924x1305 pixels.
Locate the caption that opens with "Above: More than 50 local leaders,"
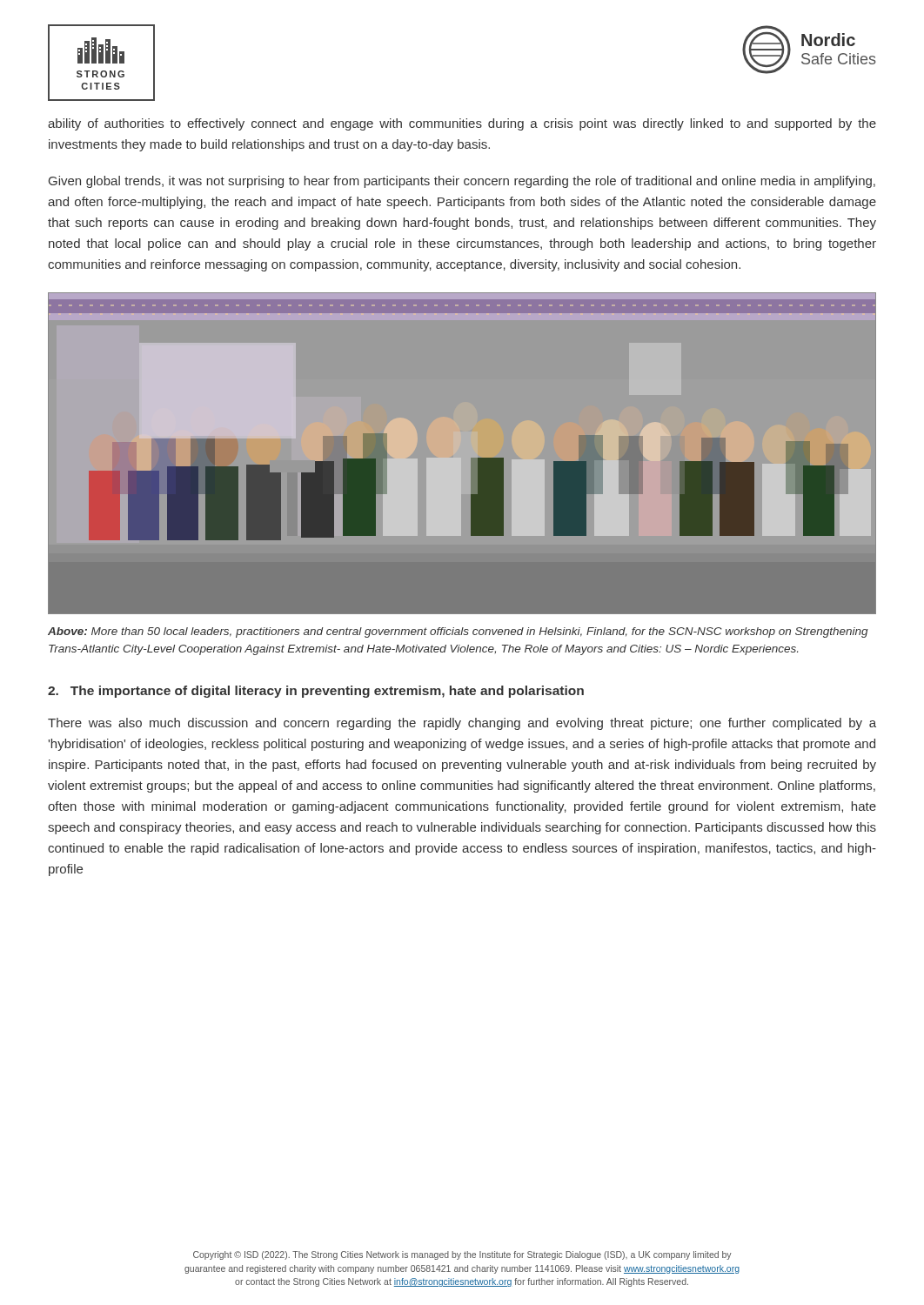[x=458, y=640]
